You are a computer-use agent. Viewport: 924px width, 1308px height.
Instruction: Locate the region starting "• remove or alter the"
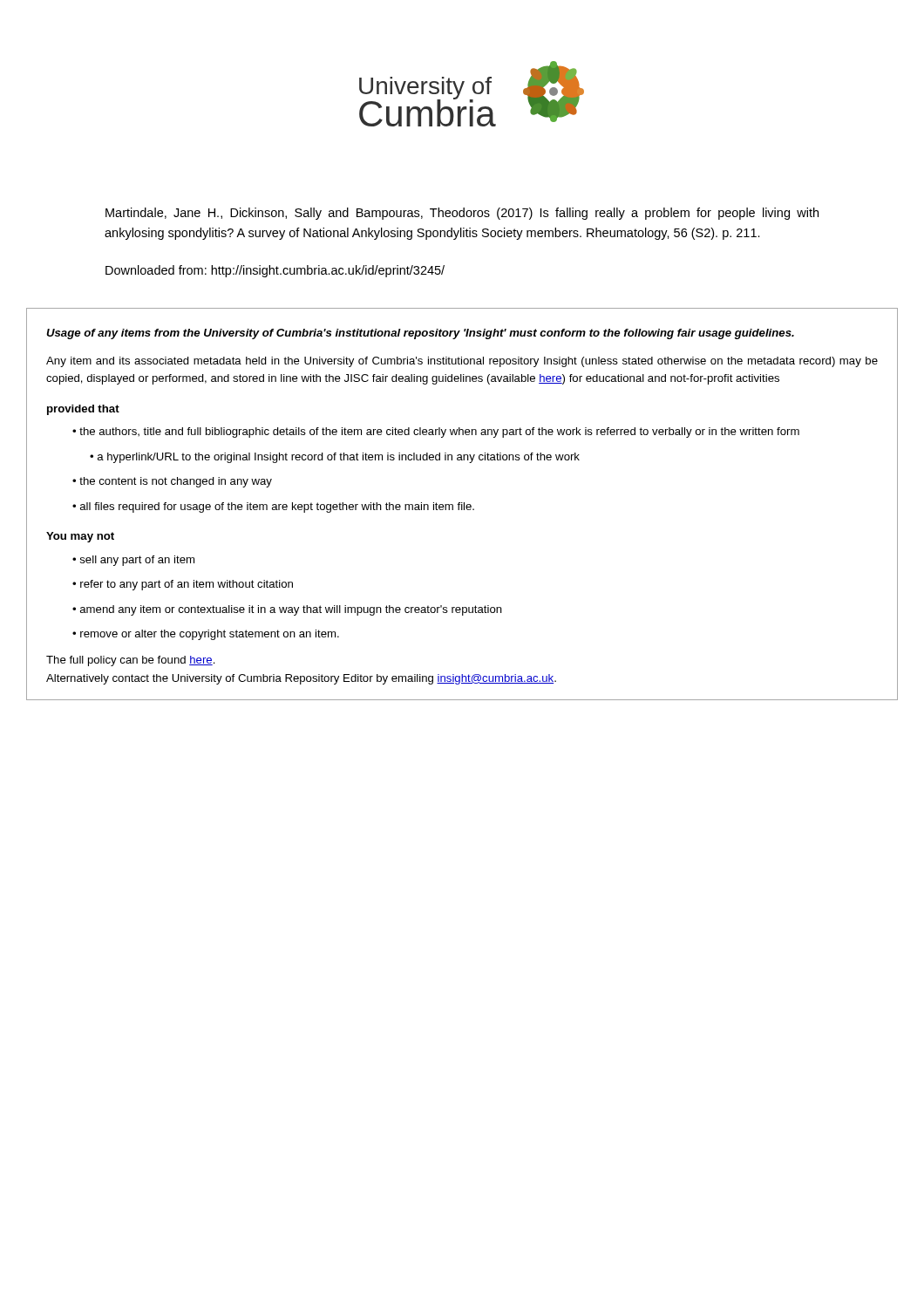click(x=206, y=633)
